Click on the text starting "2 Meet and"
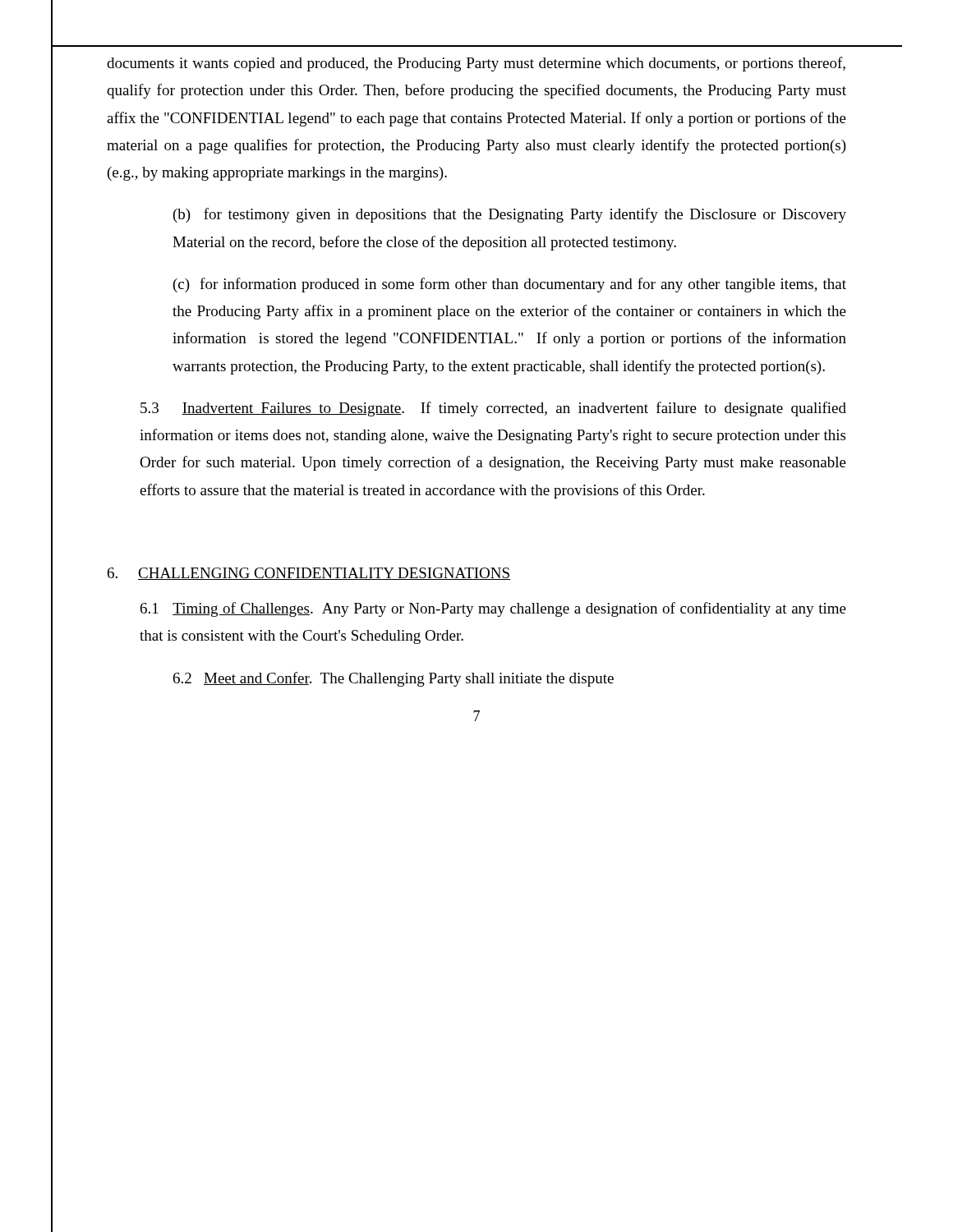This screenshot has height=1232, width=953. click(393, 678)
